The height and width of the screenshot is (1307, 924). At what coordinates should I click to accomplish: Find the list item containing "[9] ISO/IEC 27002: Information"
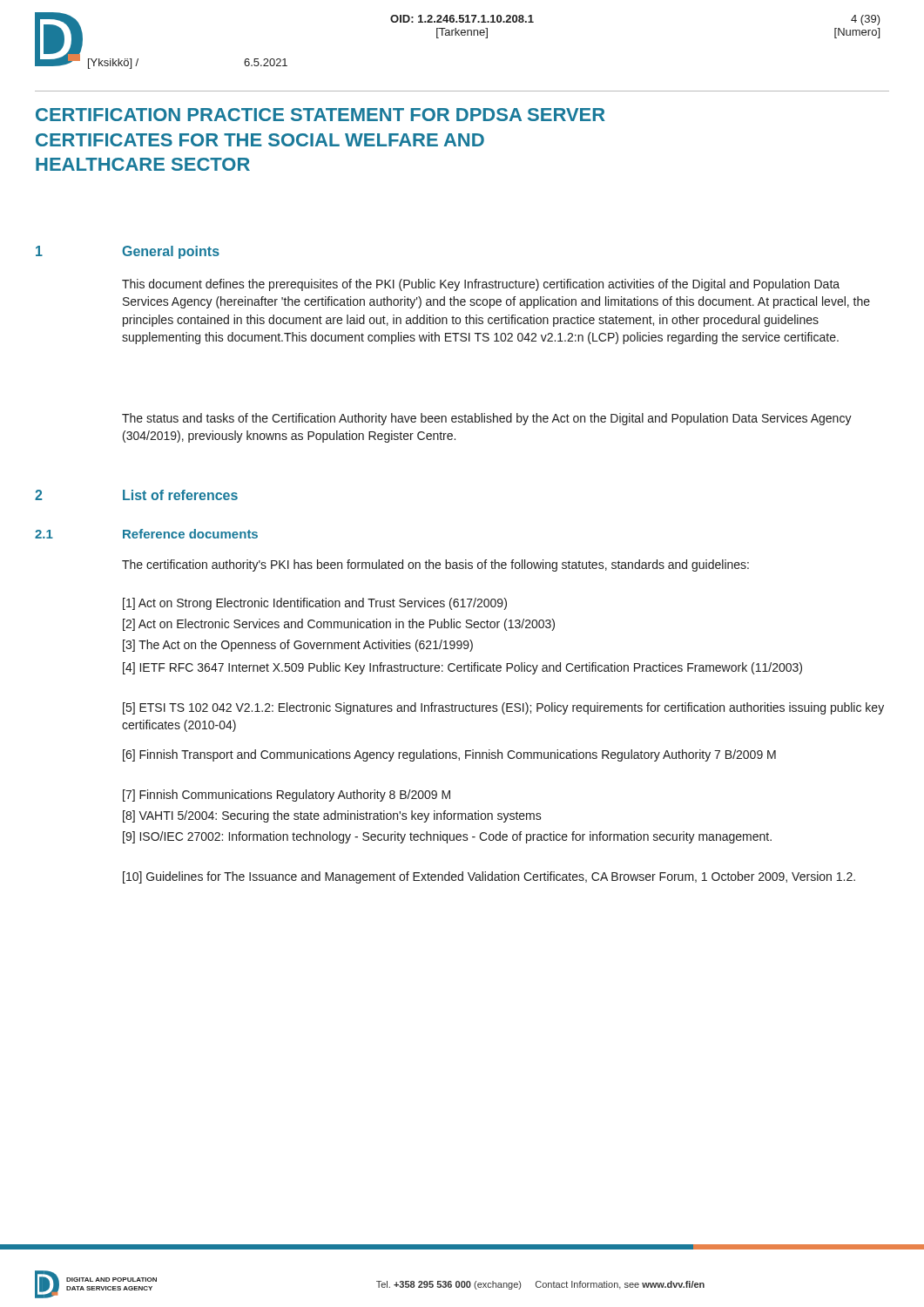click(x=447, y=836)
